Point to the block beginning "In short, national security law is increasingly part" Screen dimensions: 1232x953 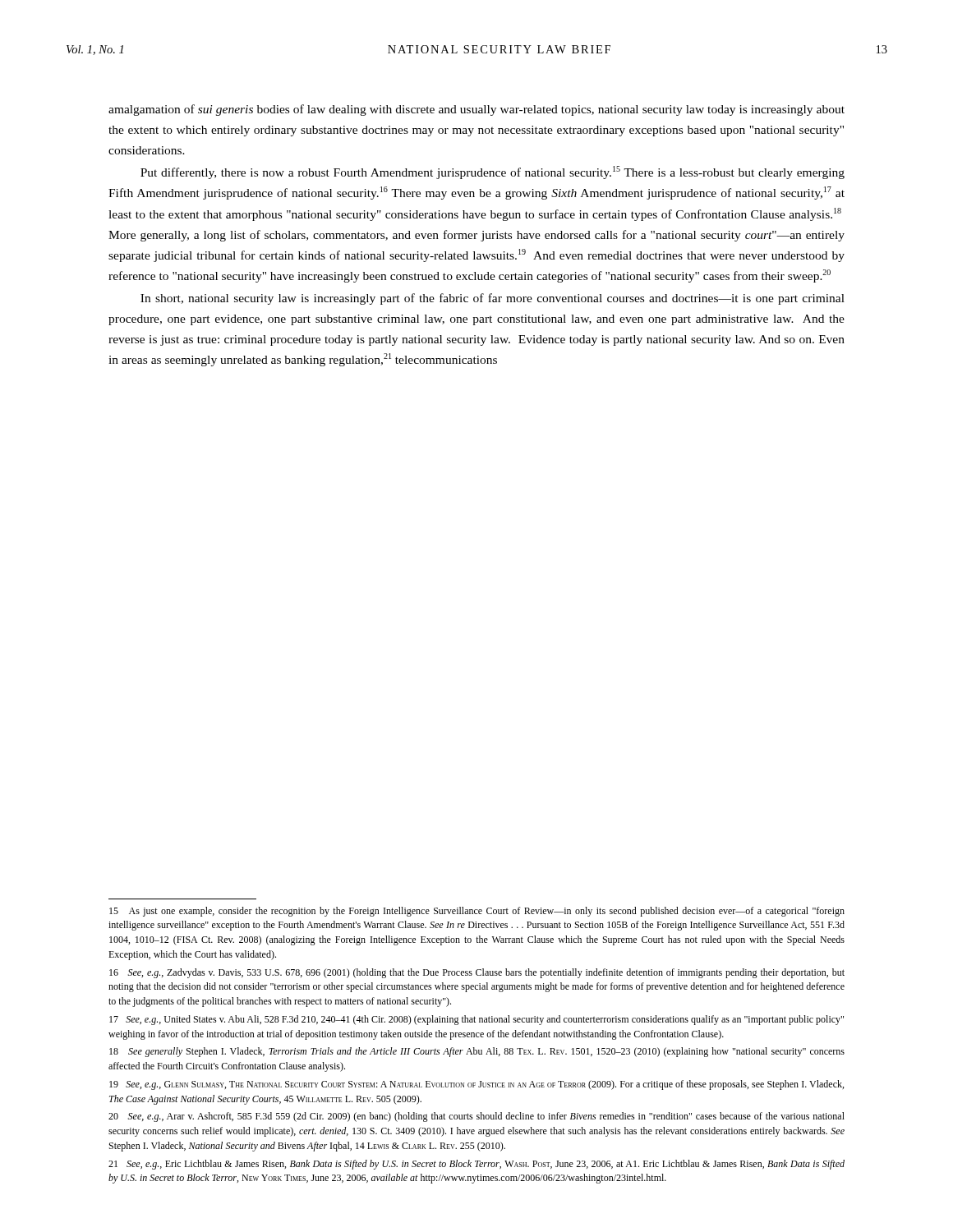[x=476, y=329]
